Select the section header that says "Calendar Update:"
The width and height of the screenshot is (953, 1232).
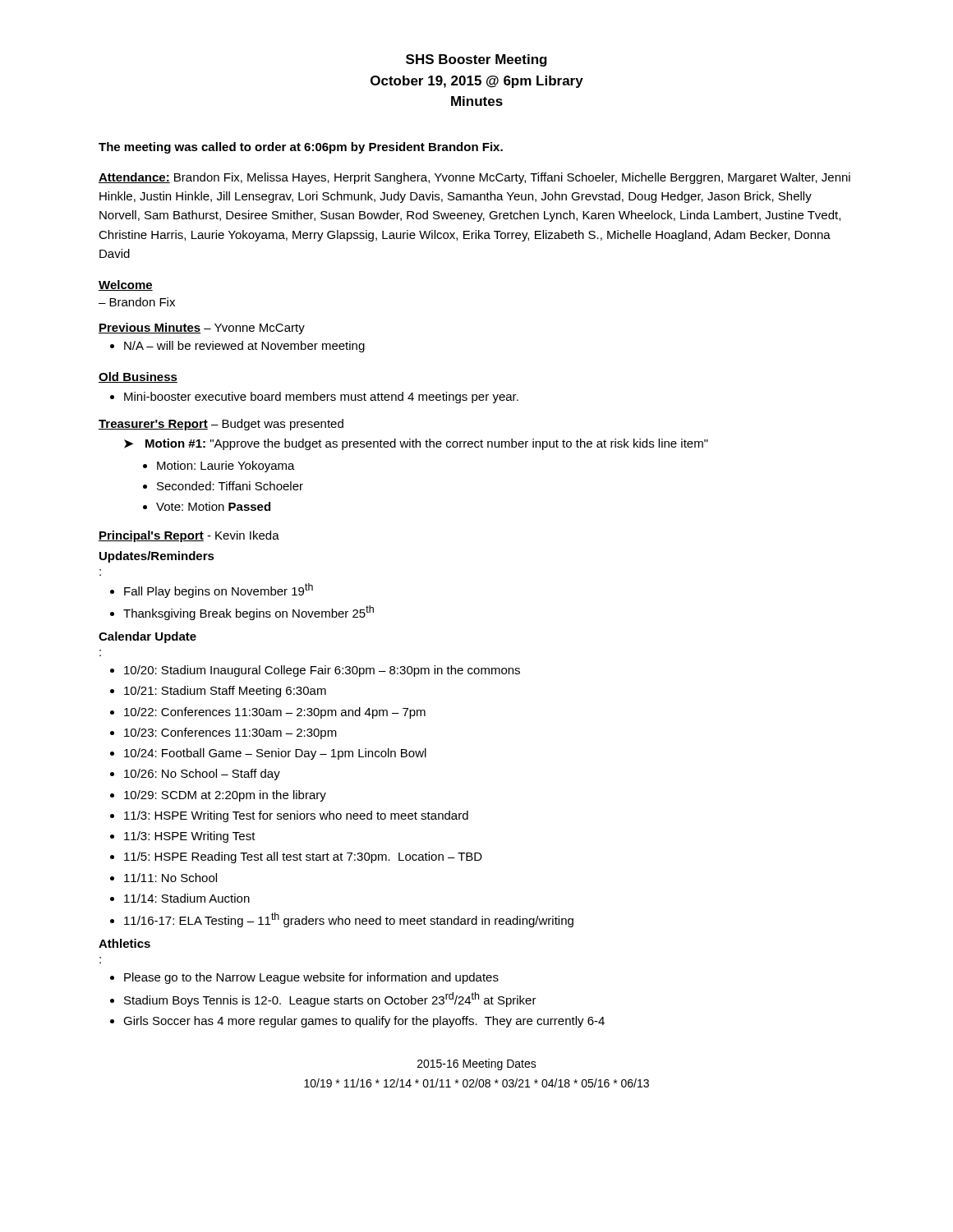coord(147,637)
